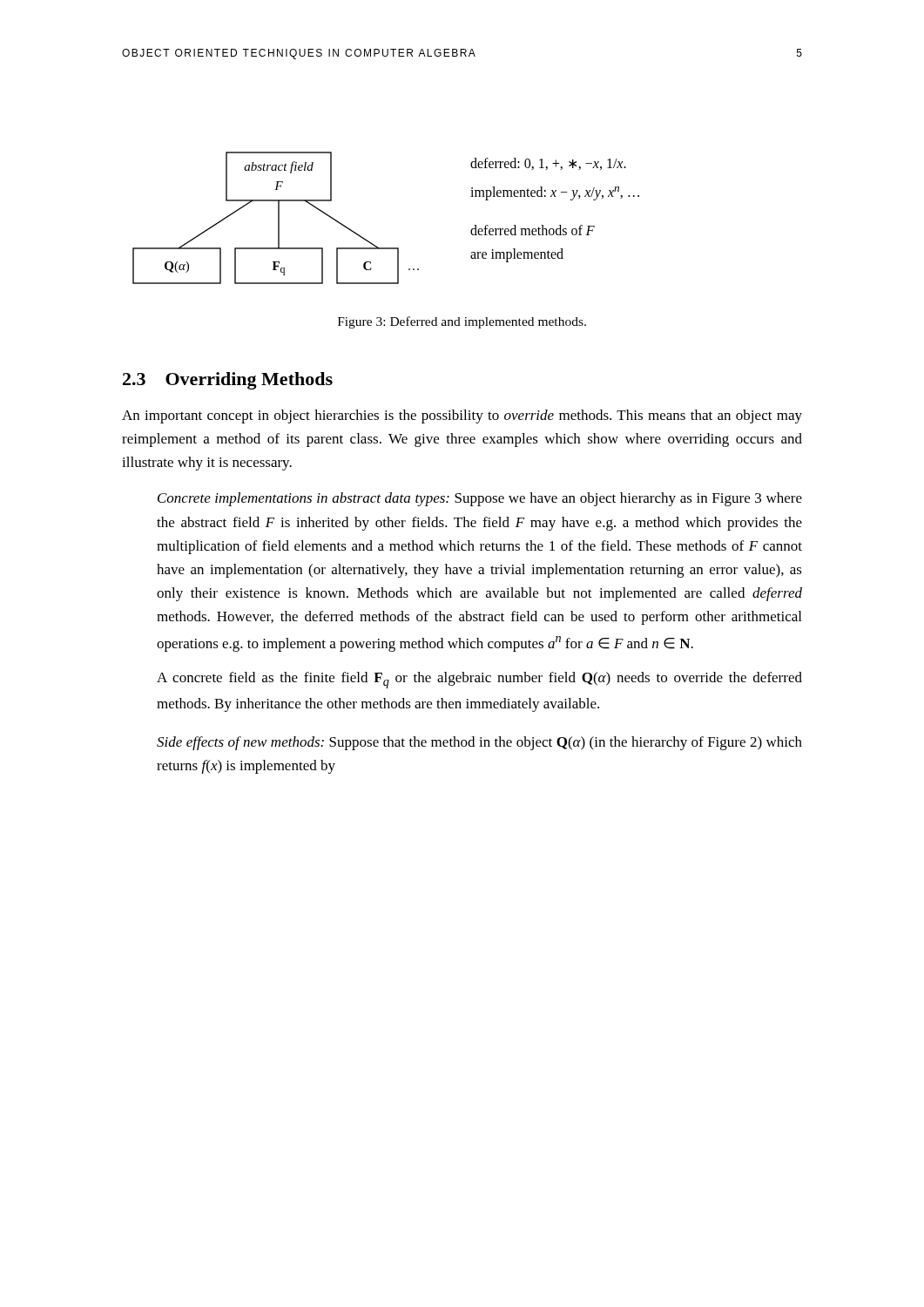Screen dimensions: 1307x924
Task: Navigate to the text starting "An important concept in object hierarchies is the"
Action: (x=462, y=439)
